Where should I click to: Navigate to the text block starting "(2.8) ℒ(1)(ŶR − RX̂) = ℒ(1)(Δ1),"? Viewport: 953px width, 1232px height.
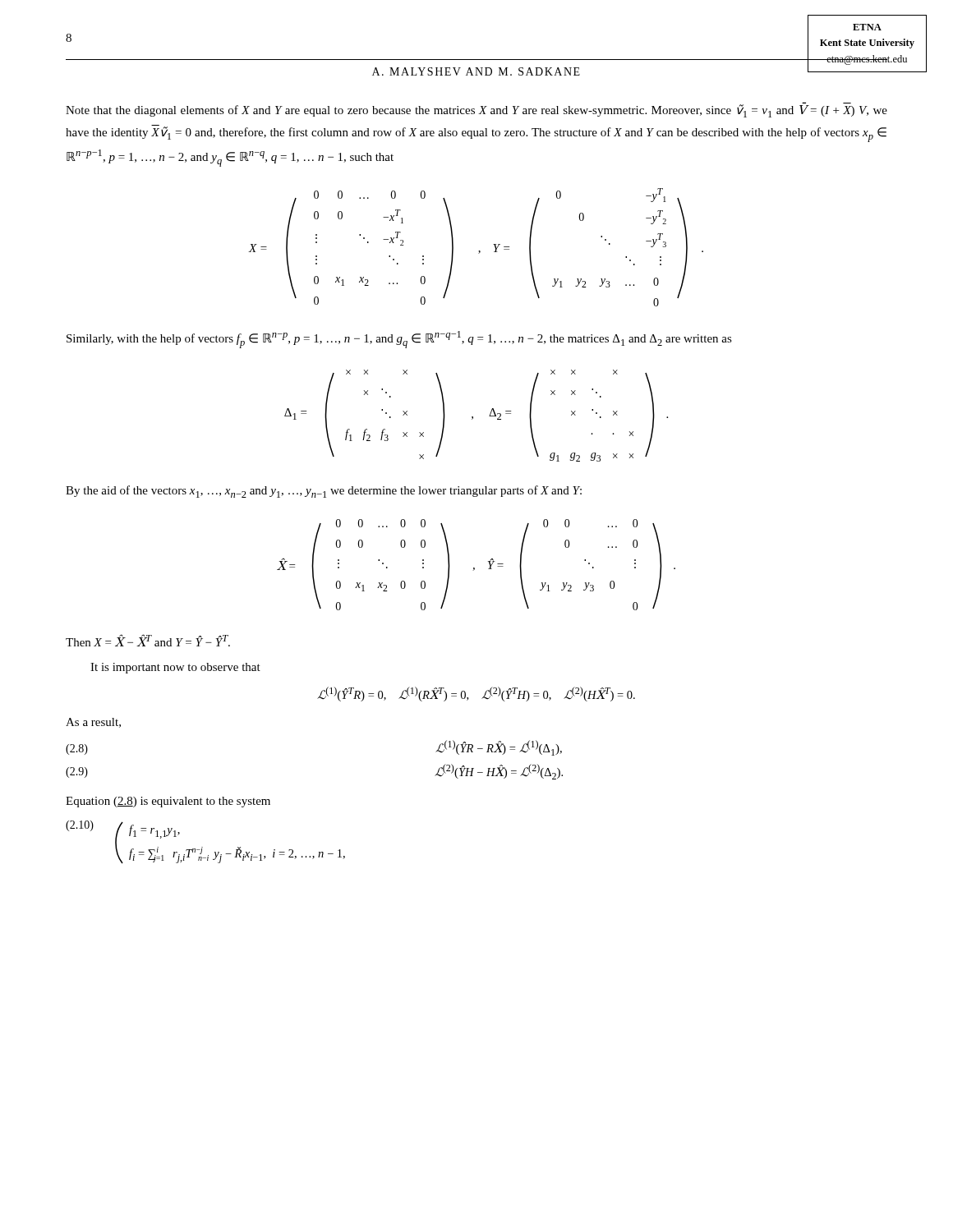tap(476, 749)
